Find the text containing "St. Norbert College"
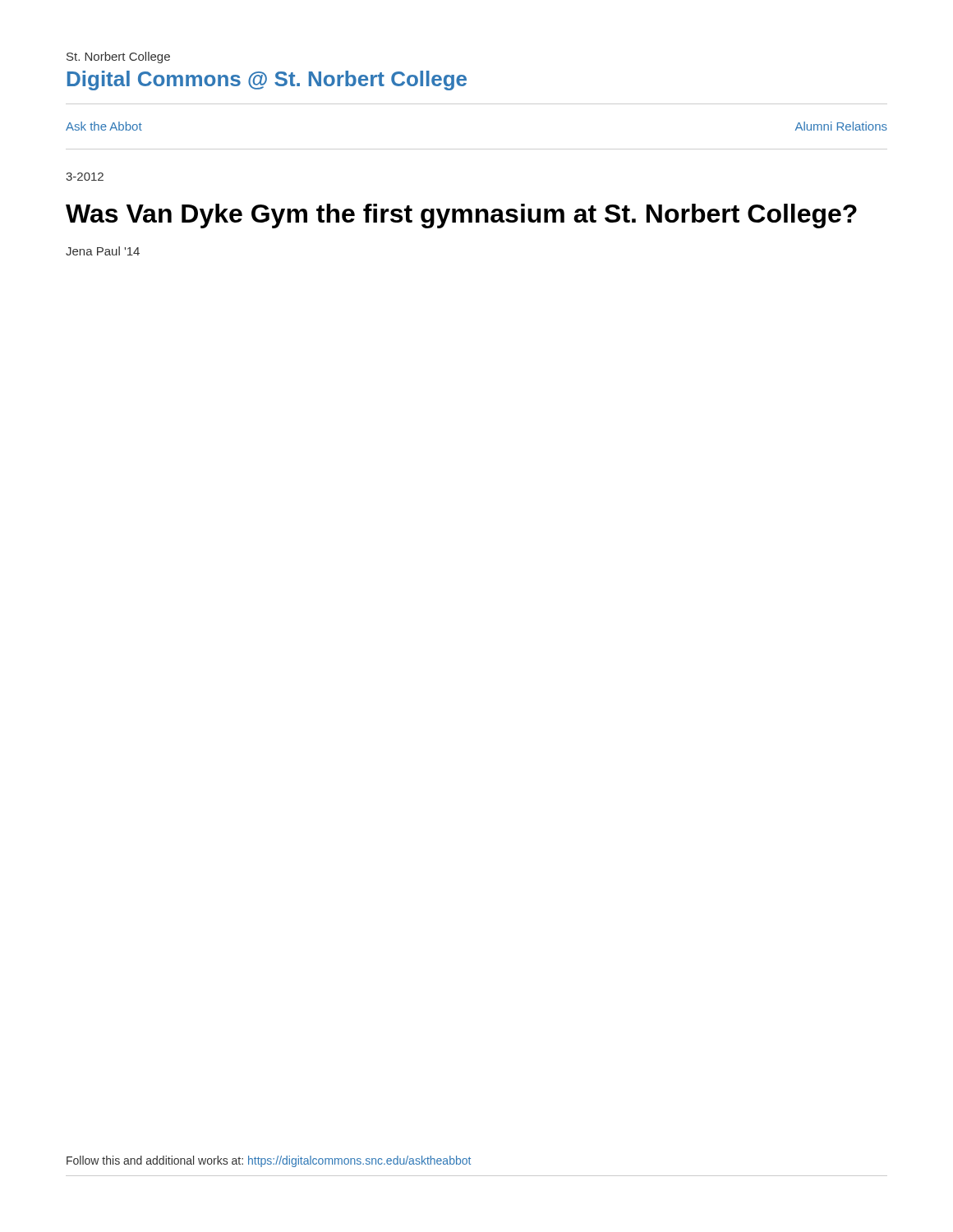 click(x=118, y=56)
